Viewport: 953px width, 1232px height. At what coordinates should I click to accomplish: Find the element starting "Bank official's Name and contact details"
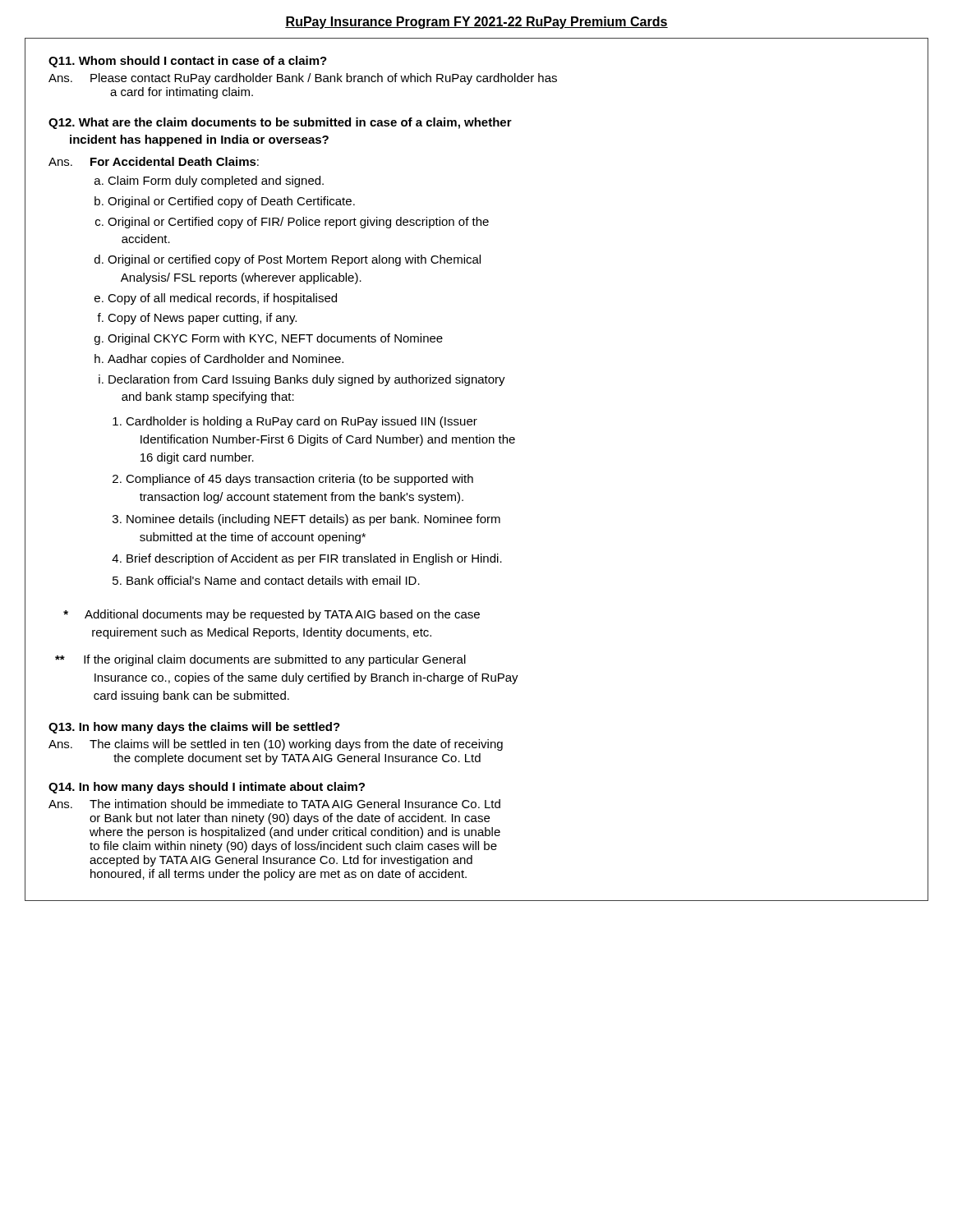click(273, 580)
